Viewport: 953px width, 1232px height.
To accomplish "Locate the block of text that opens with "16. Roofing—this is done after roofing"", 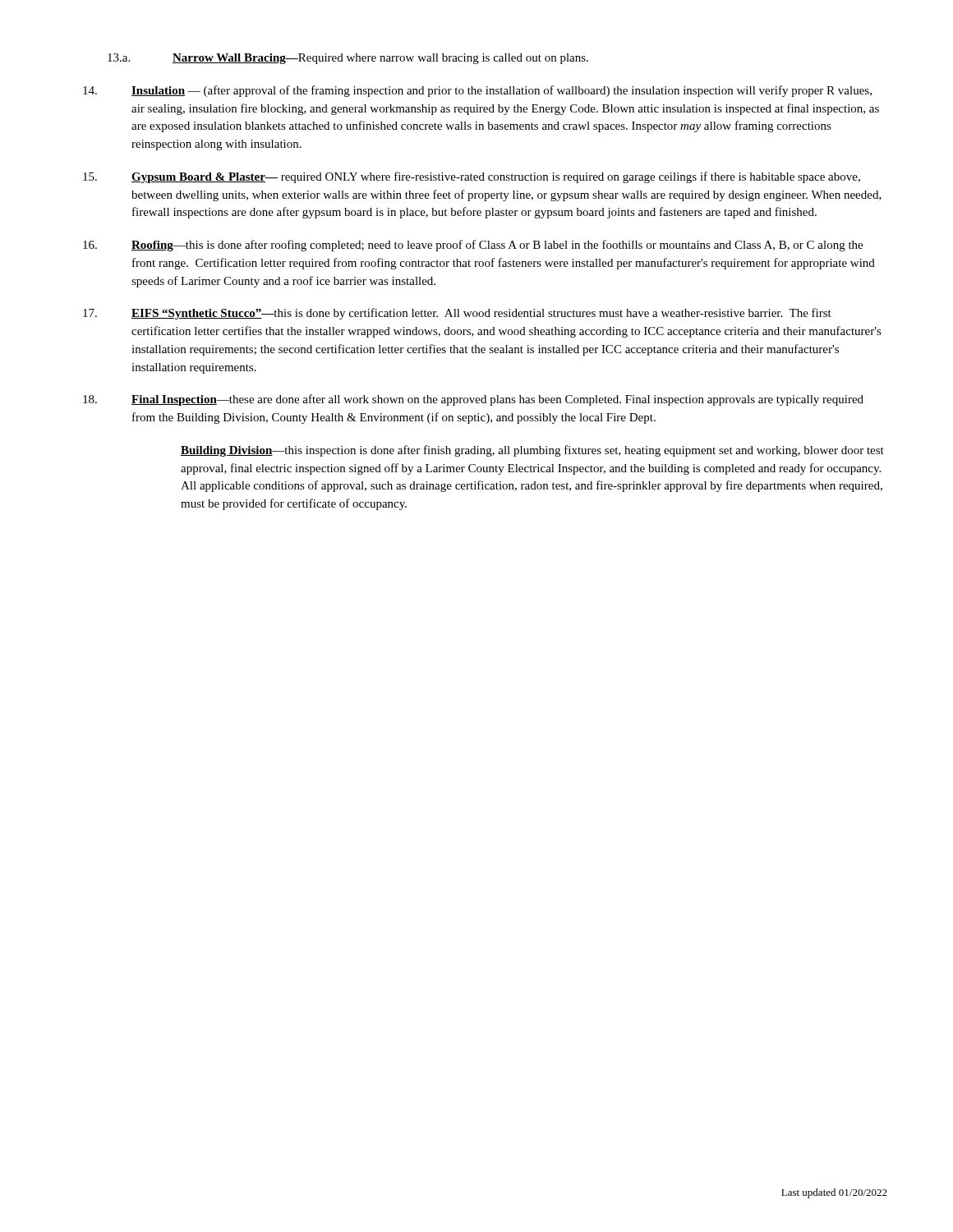I will (485, 263).
